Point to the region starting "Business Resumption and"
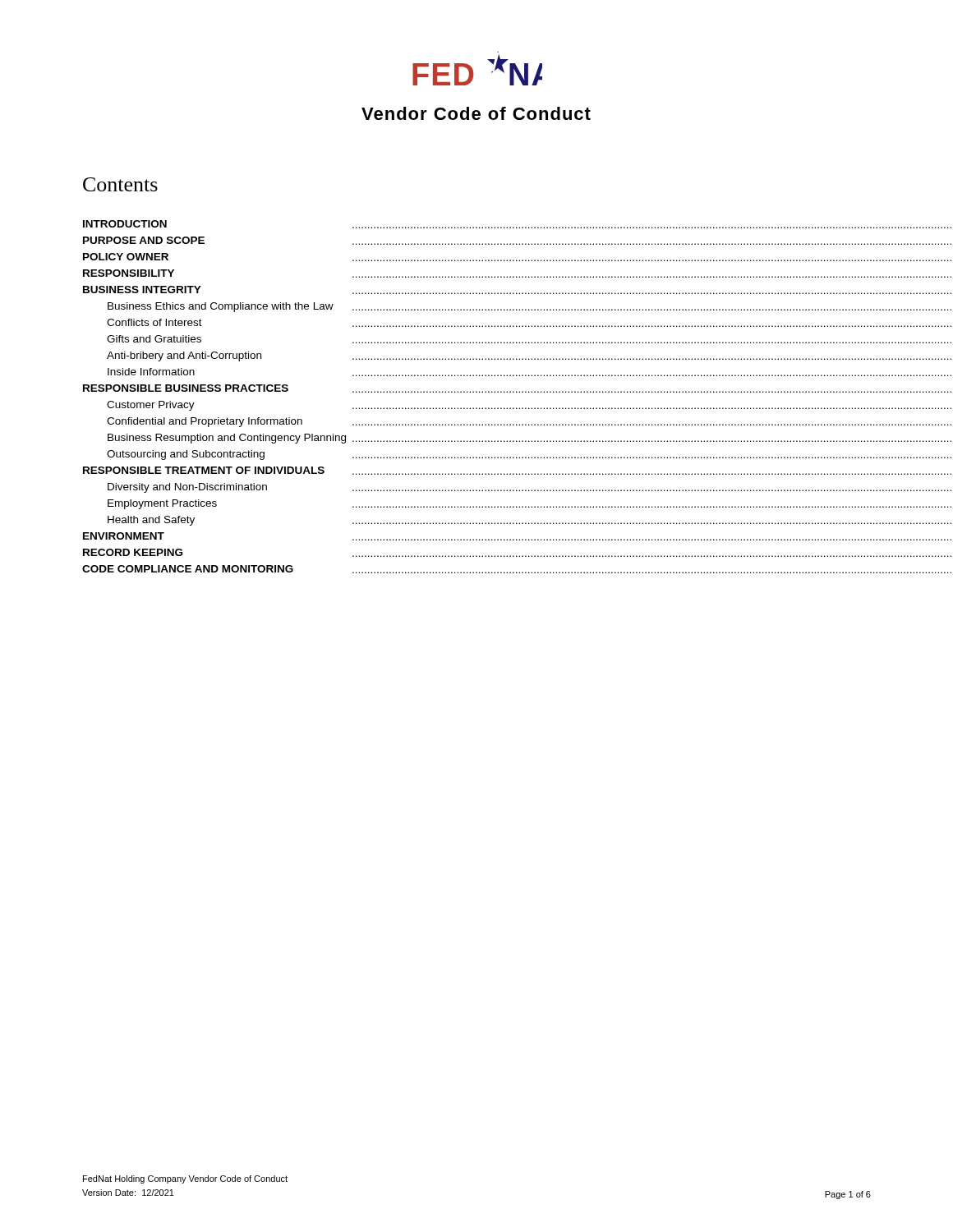 point(518,437)
